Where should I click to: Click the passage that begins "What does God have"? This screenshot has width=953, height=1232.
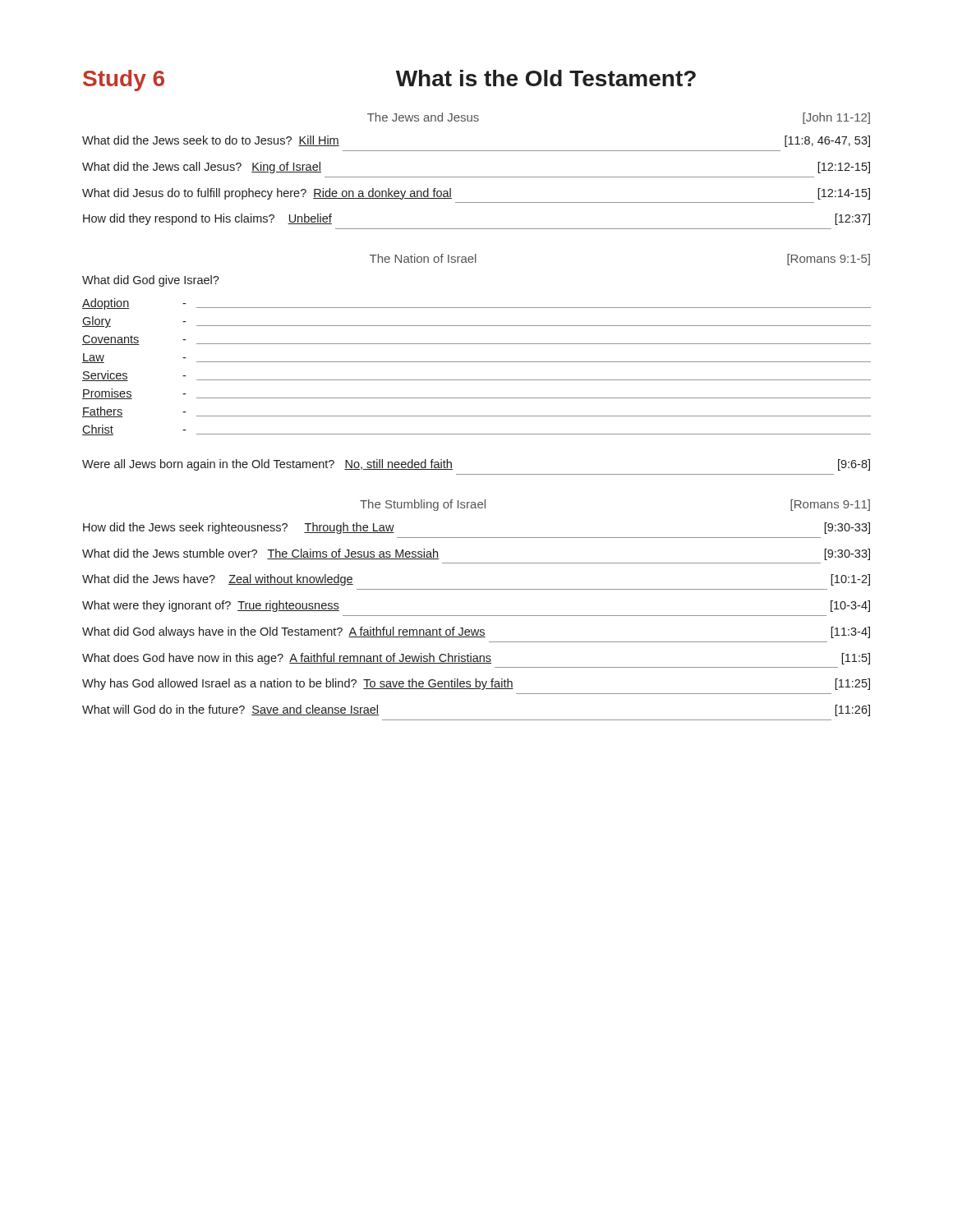pos(476,659)
